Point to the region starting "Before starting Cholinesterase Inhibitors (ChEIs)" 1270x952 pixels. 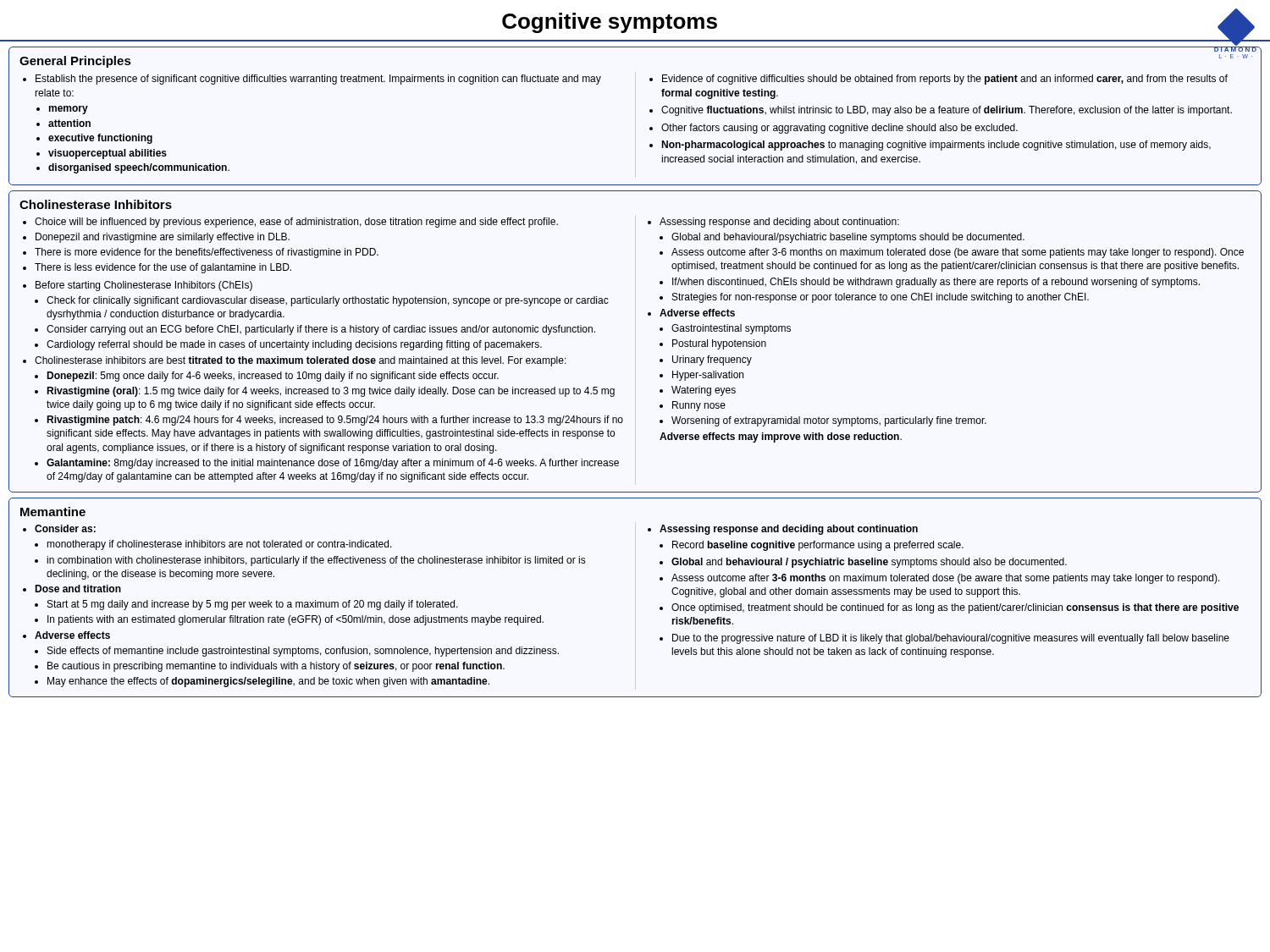[331, 315]
